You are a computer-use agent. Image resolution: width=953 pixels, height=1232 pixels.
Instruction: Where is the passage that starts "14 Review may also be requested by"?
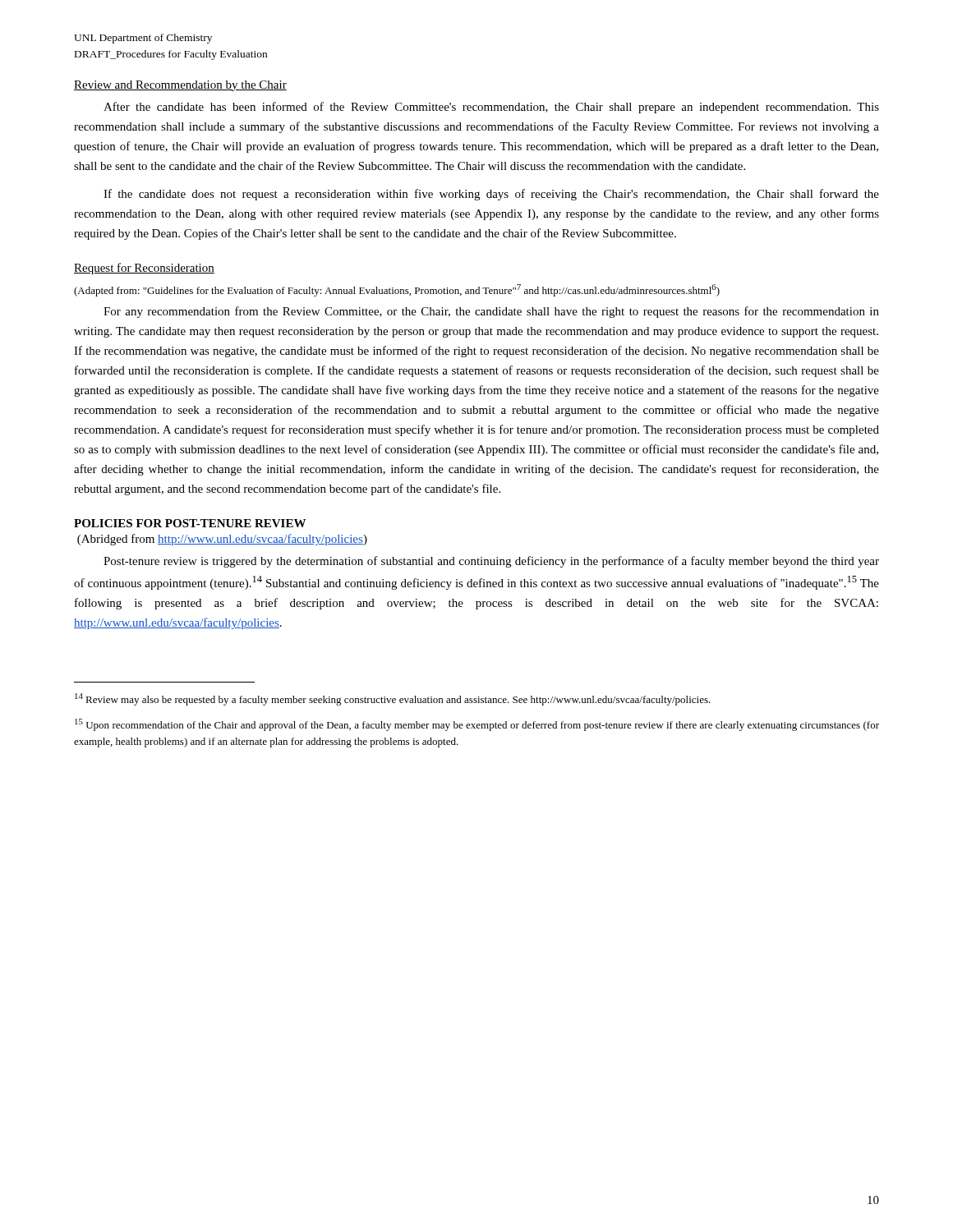tap(392, 699)
